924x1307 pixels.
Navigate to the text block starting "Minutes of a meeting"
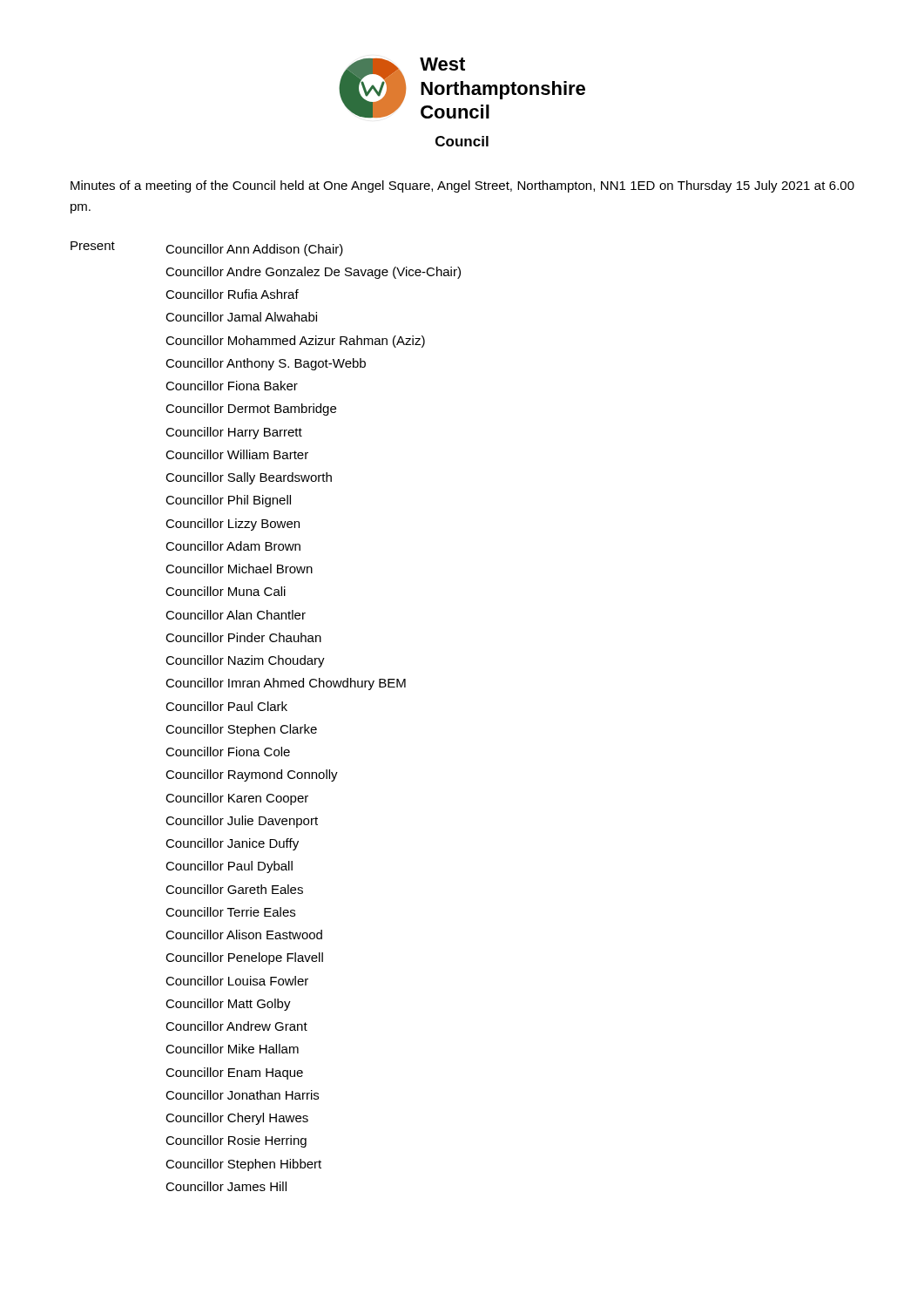[x=462, y=195]
